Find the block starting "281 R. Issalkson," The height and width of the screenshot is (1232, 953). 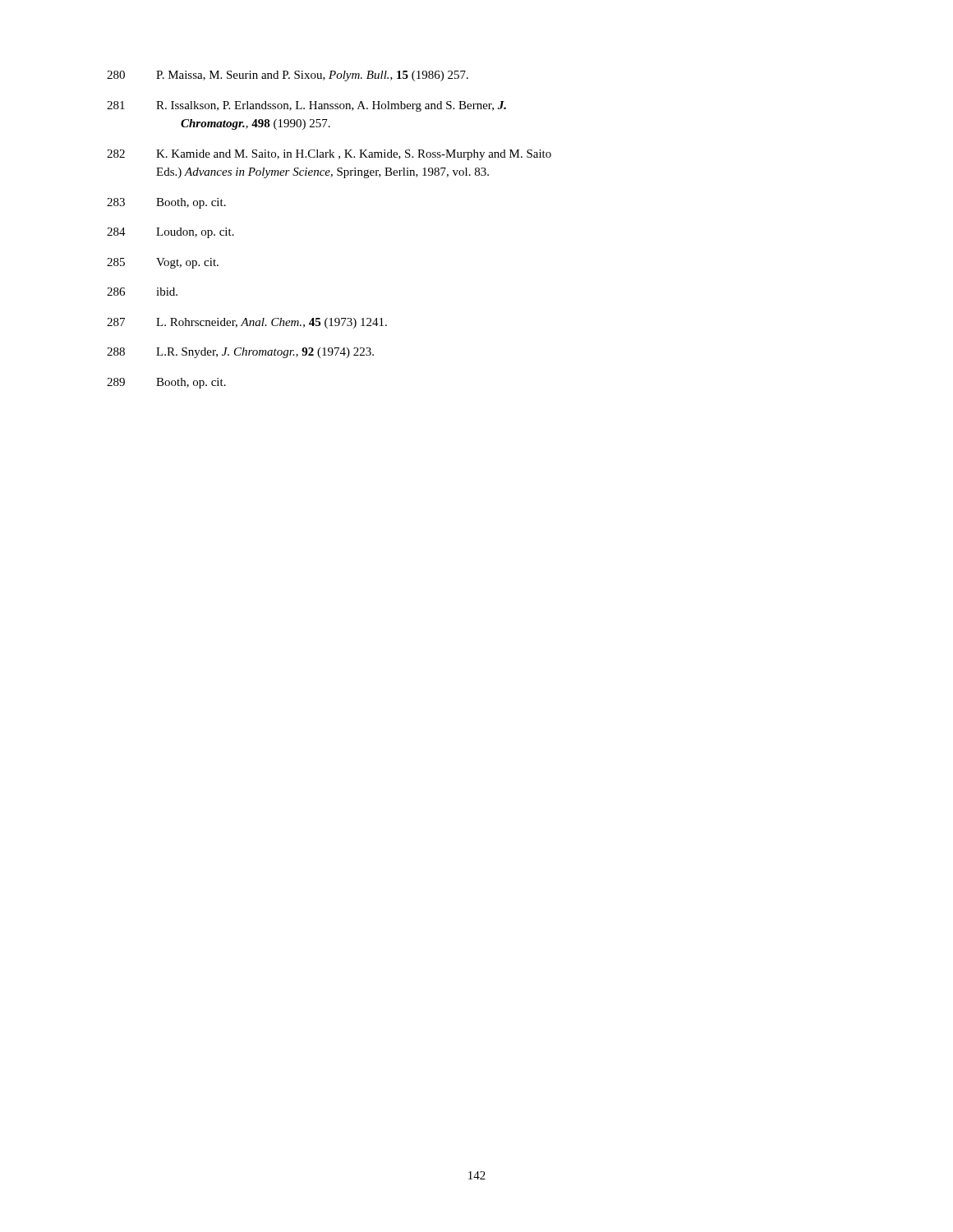point(476,114)
